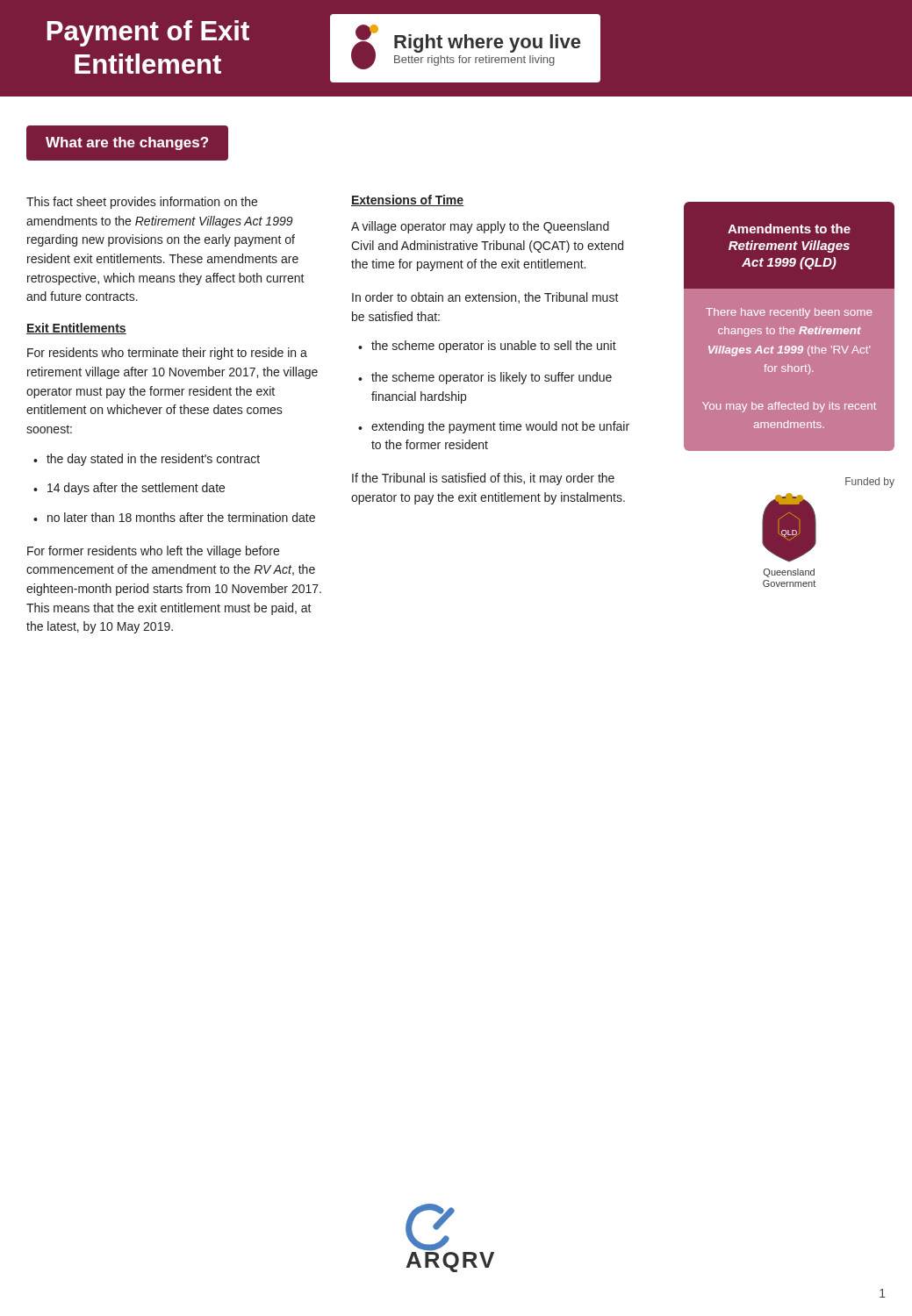The image size is (912, 1316).
Task: Find the block on this page that starts "A village operator may apply to the"
Action: (x=488, y=245)
